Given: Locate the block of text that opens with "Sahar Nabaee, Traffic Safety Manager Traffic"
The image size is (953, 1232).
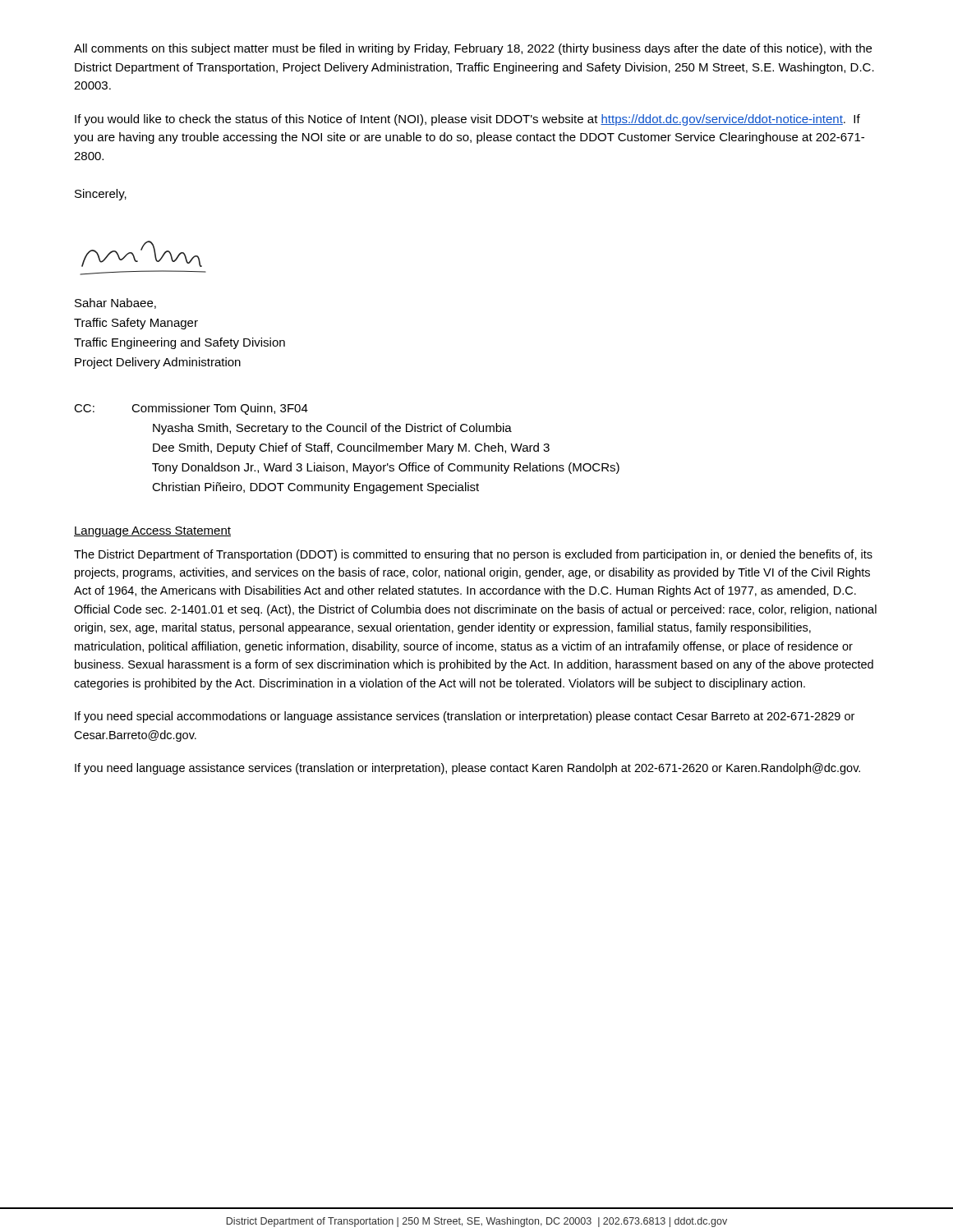Looking at the screenshot, I should [x=180, y=332].
